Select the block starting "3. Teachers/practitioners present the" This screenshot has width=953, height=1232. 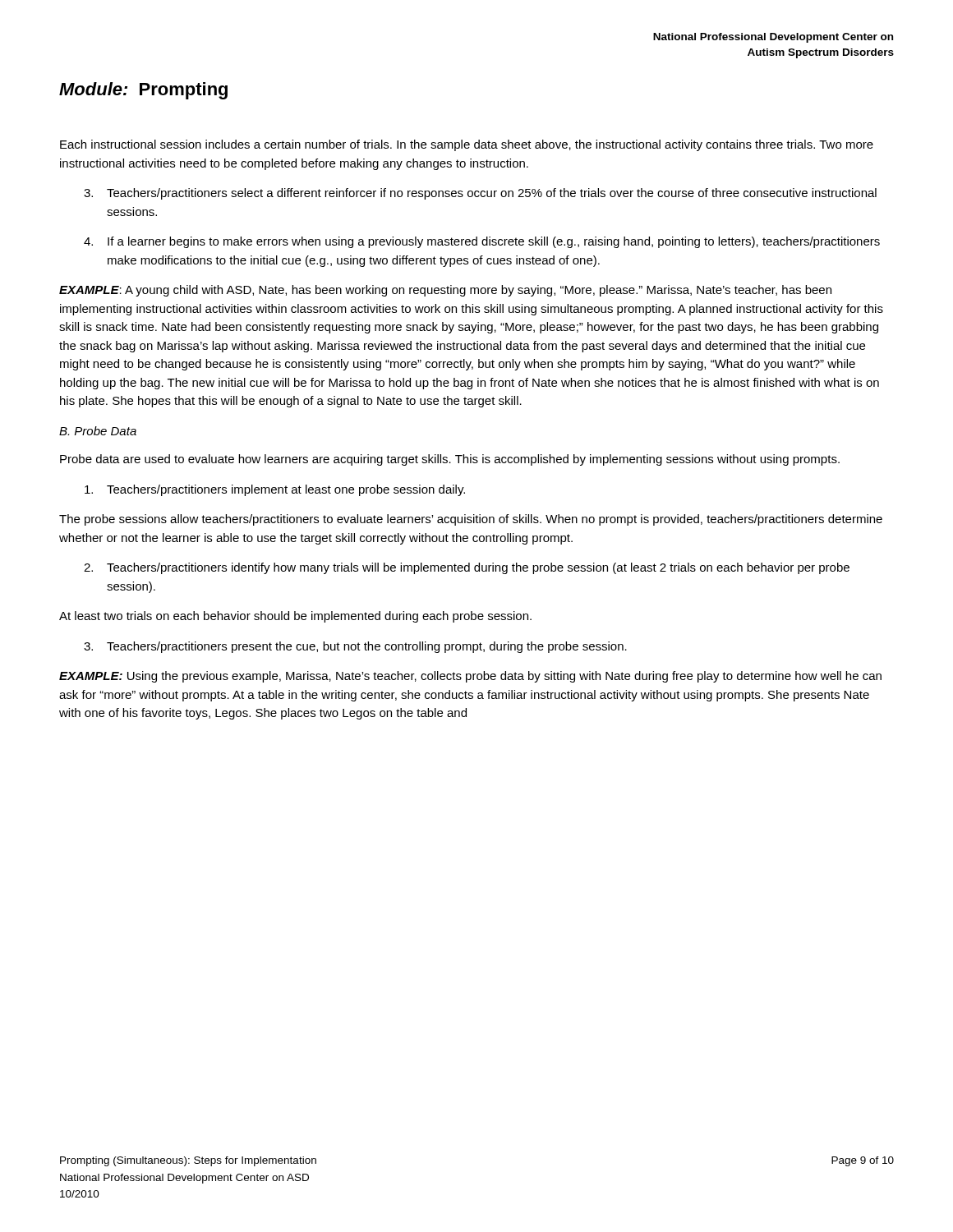(x=489, y=646)
